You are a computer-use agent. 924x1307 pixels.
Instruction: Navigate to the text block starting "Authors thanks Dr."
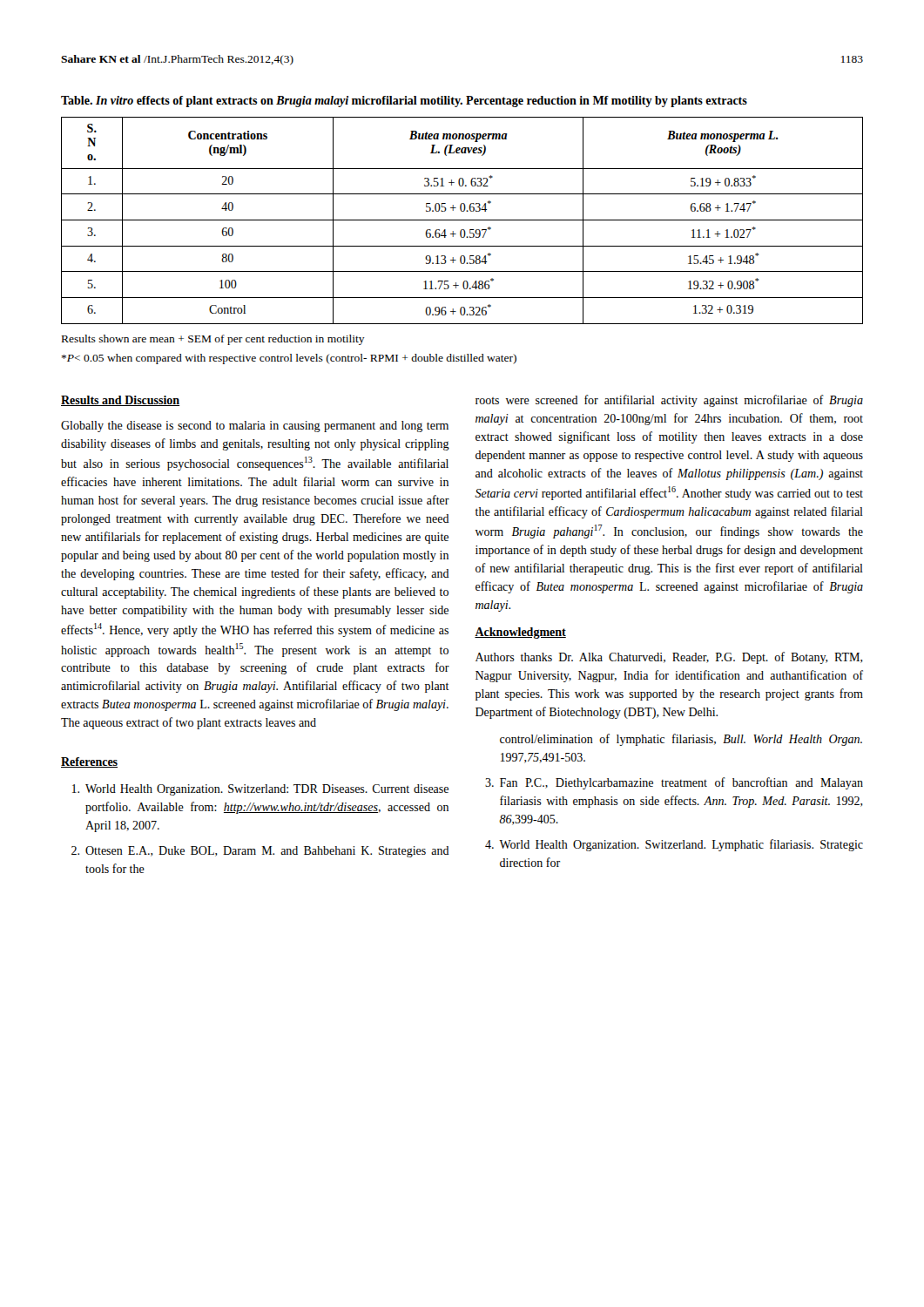pos(669,685)
